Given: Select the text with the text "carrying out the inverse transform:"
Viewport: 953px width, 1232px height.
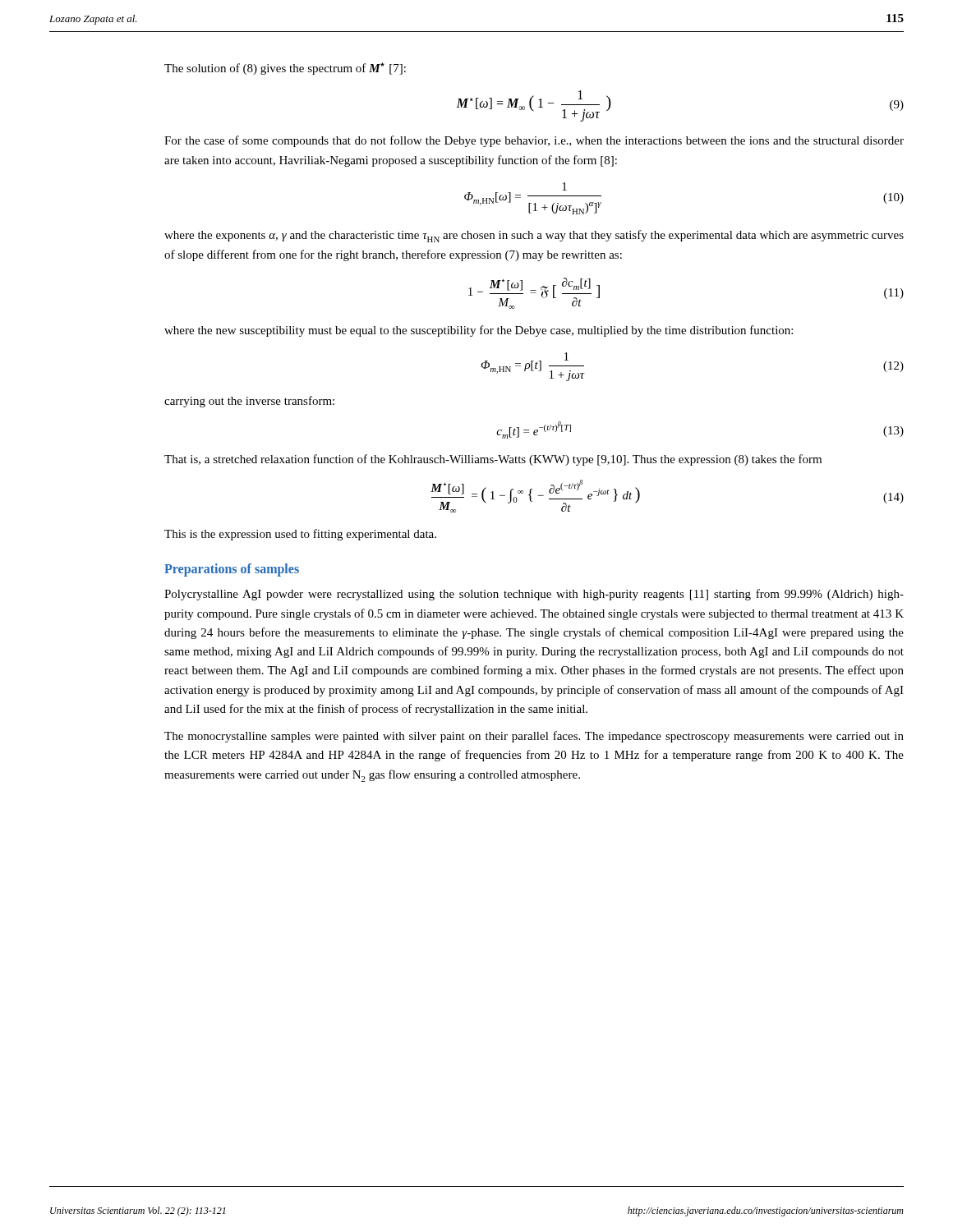Looking at the screenshot, I should [x=250, y=401].
